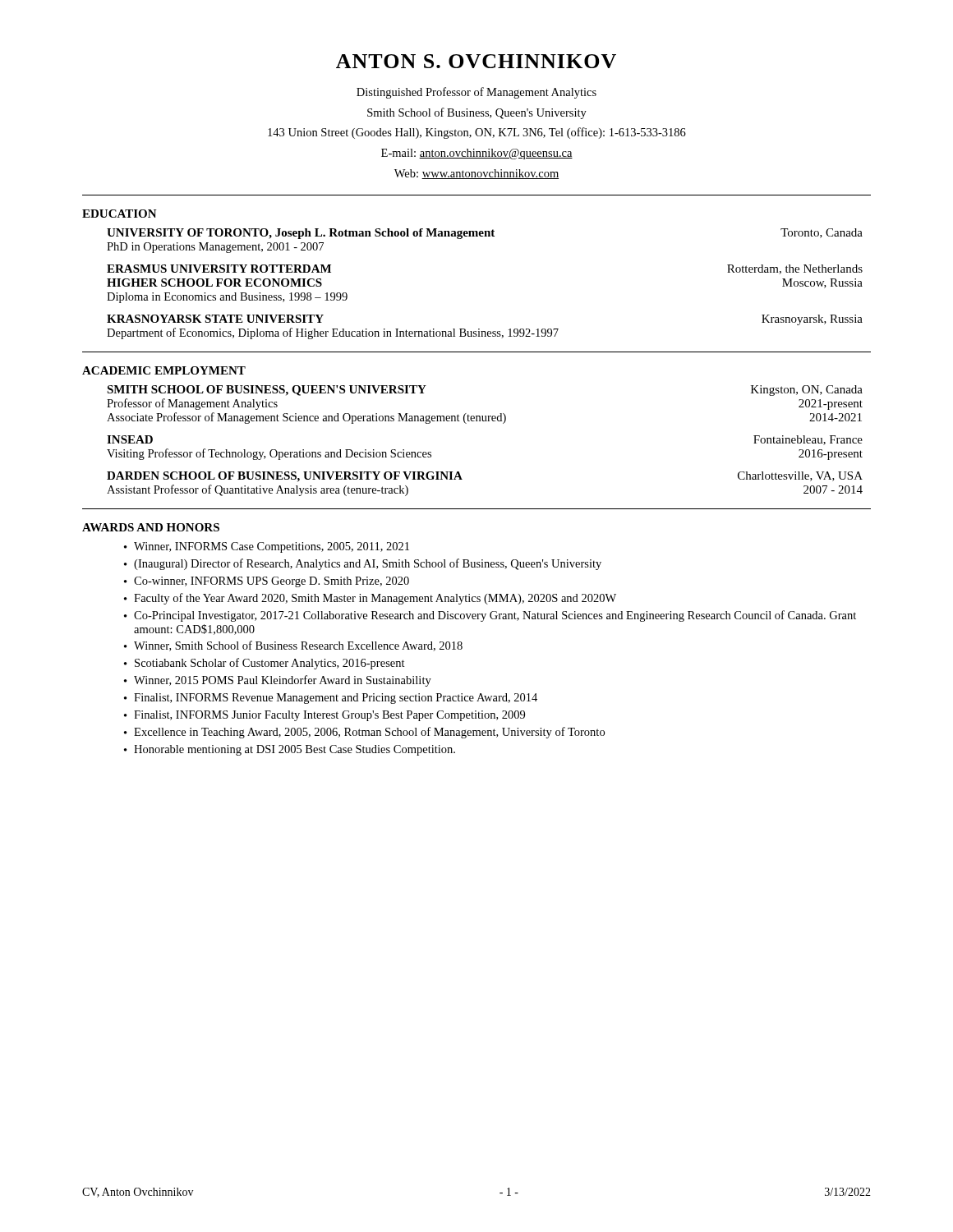Navigate to the text starting "•Honorable mentioning at DSI"
This screenshot has width=953, height=1232.
(290, 750)
